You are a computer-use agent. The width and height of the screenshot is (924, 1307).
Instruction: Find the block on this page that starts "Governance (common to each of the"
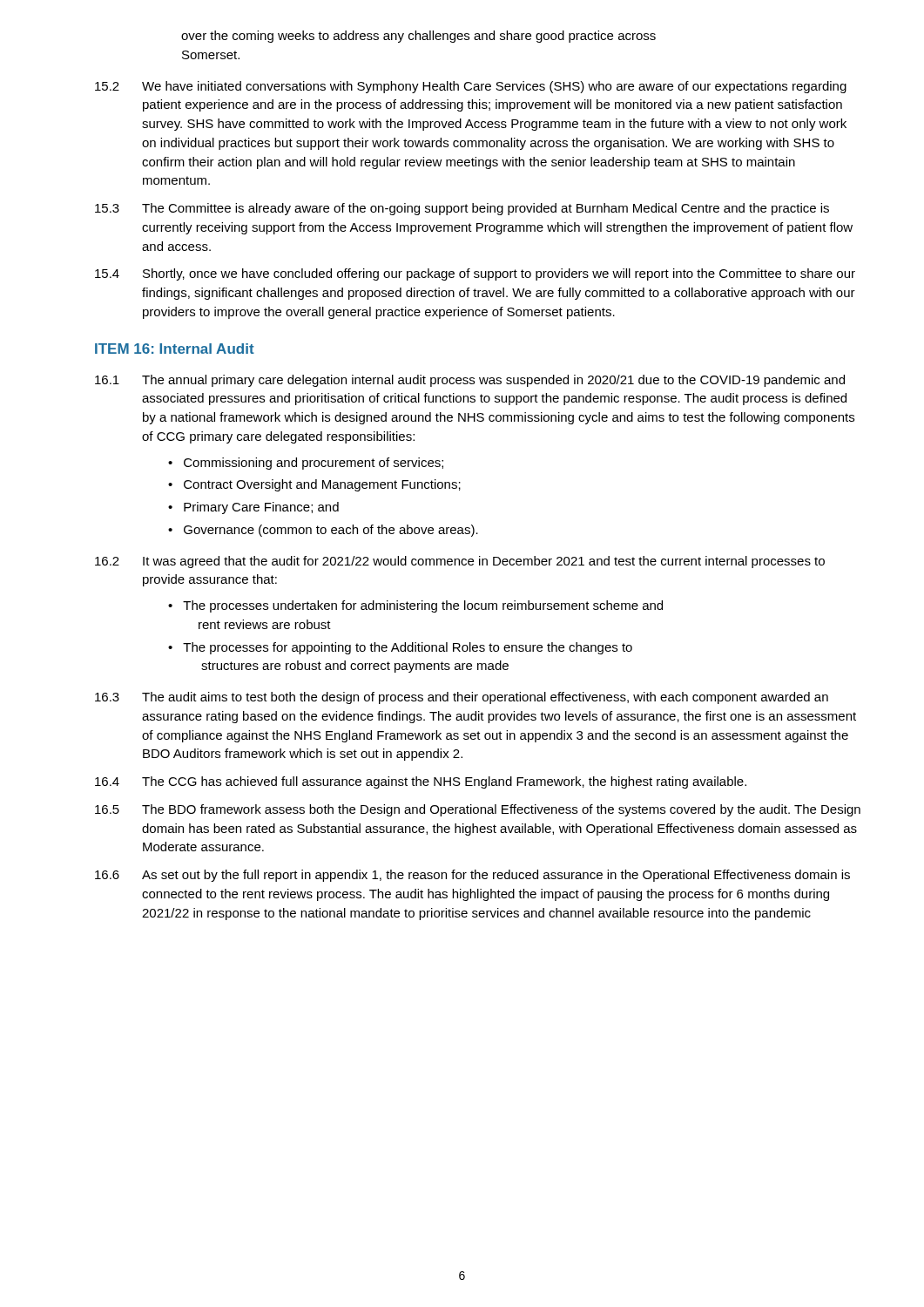click(x=331, y=529)
